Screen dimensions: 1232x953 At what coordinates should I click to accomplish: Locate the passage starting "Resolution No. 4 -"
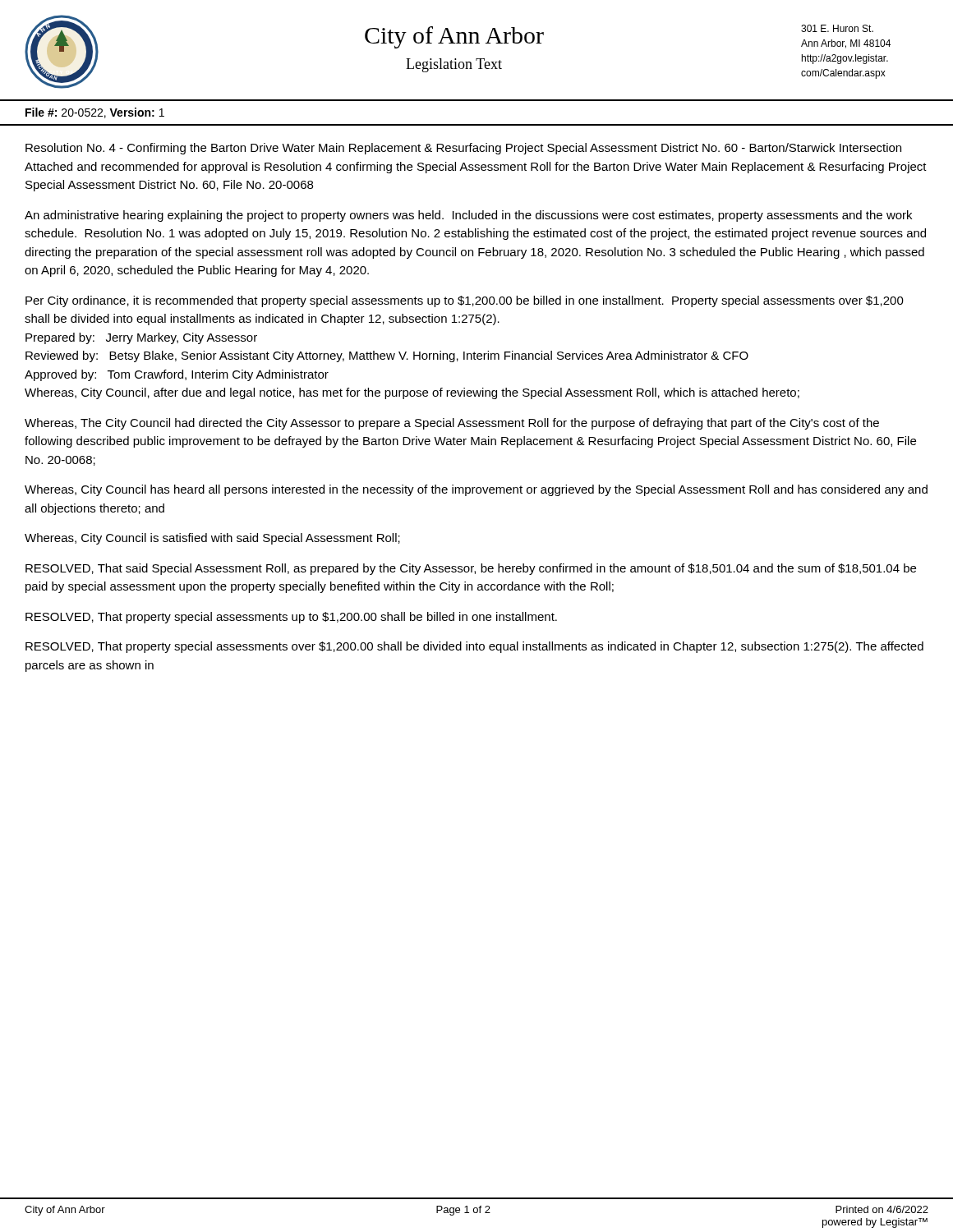(x=475, y=166)
